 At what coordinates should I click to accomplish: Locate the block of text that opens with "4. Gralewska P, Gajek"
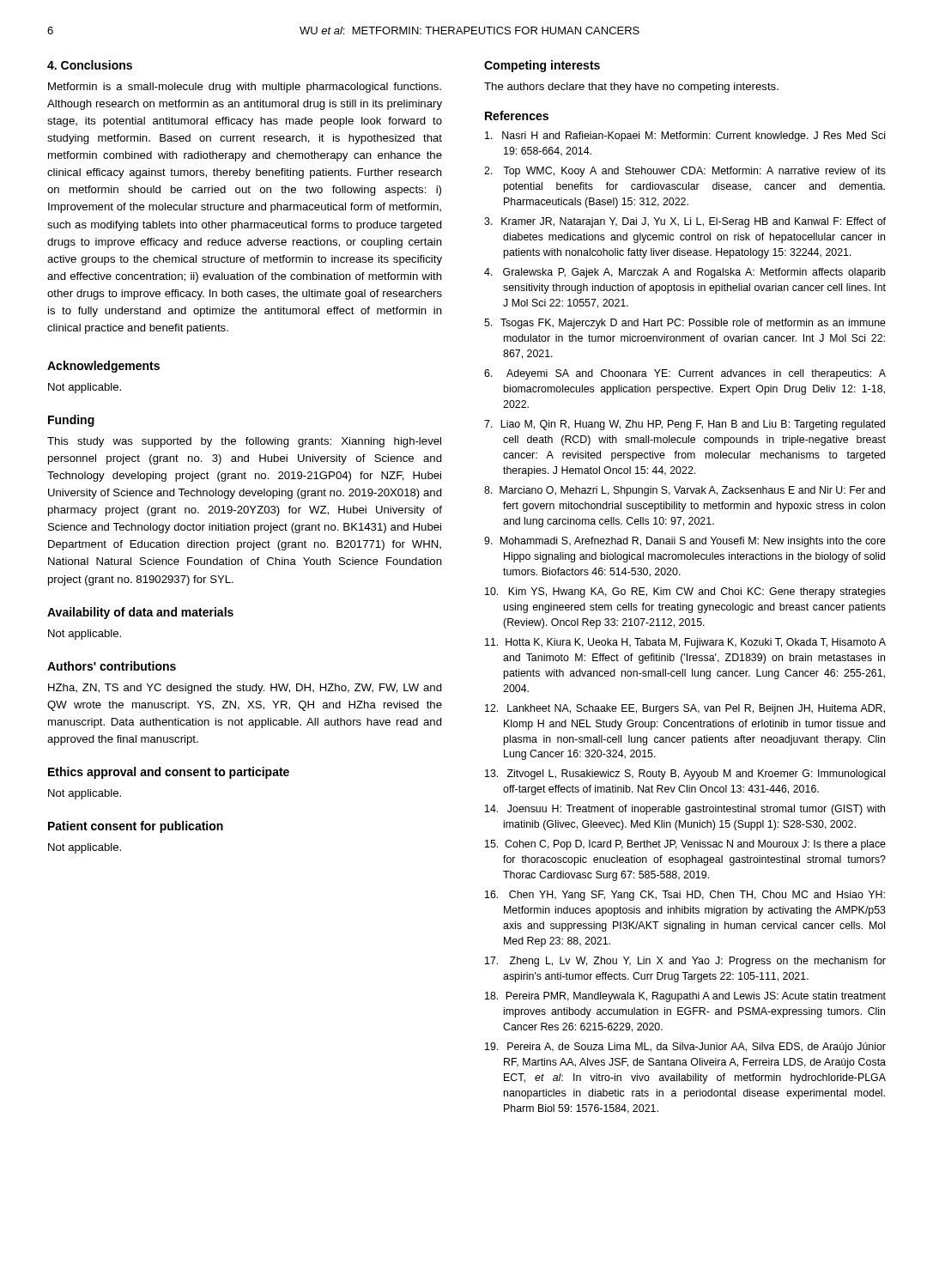(x=685, y=288)
